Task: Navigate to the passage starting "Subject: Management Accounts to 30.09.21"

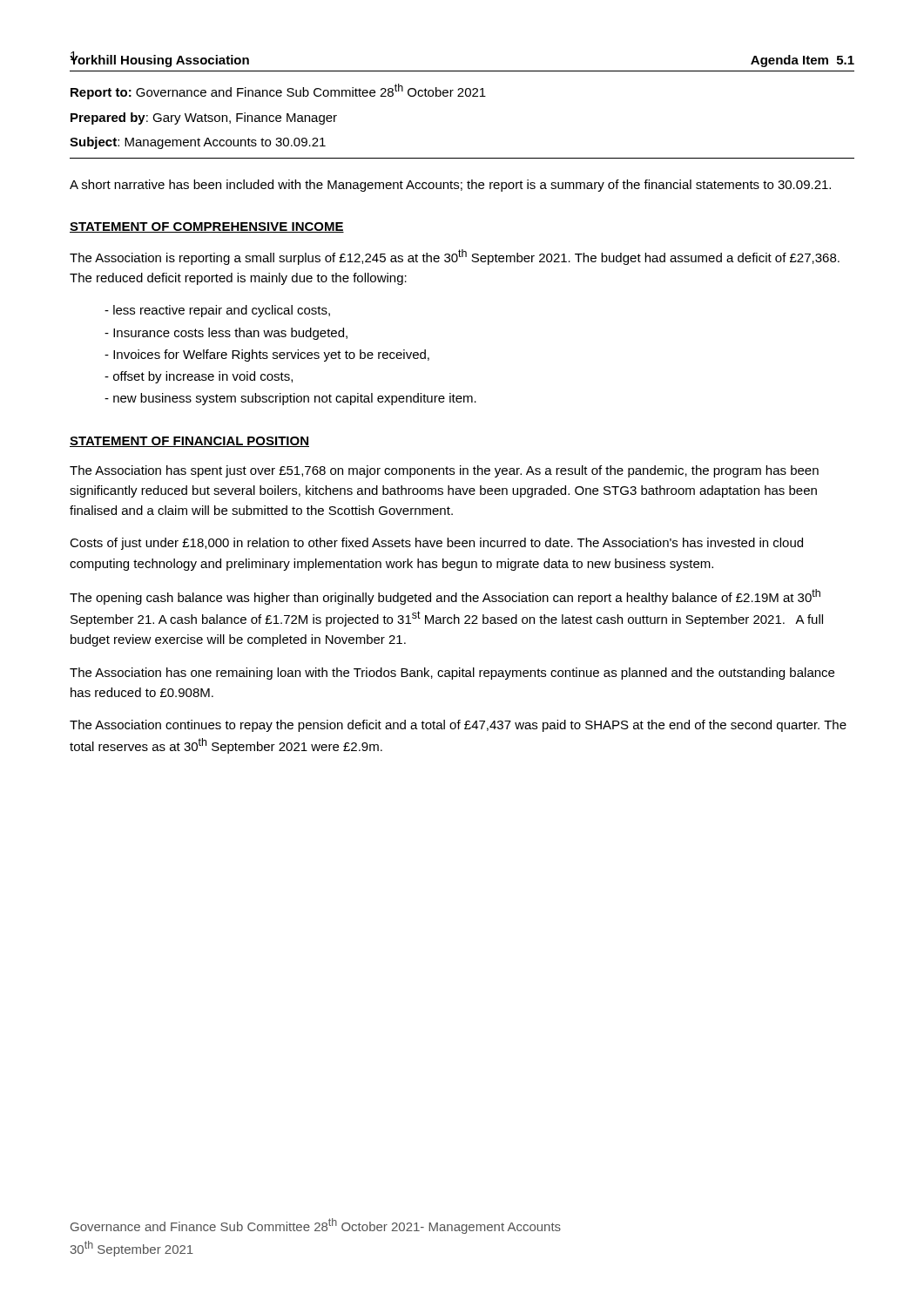Action: click(x=198, y=142)
